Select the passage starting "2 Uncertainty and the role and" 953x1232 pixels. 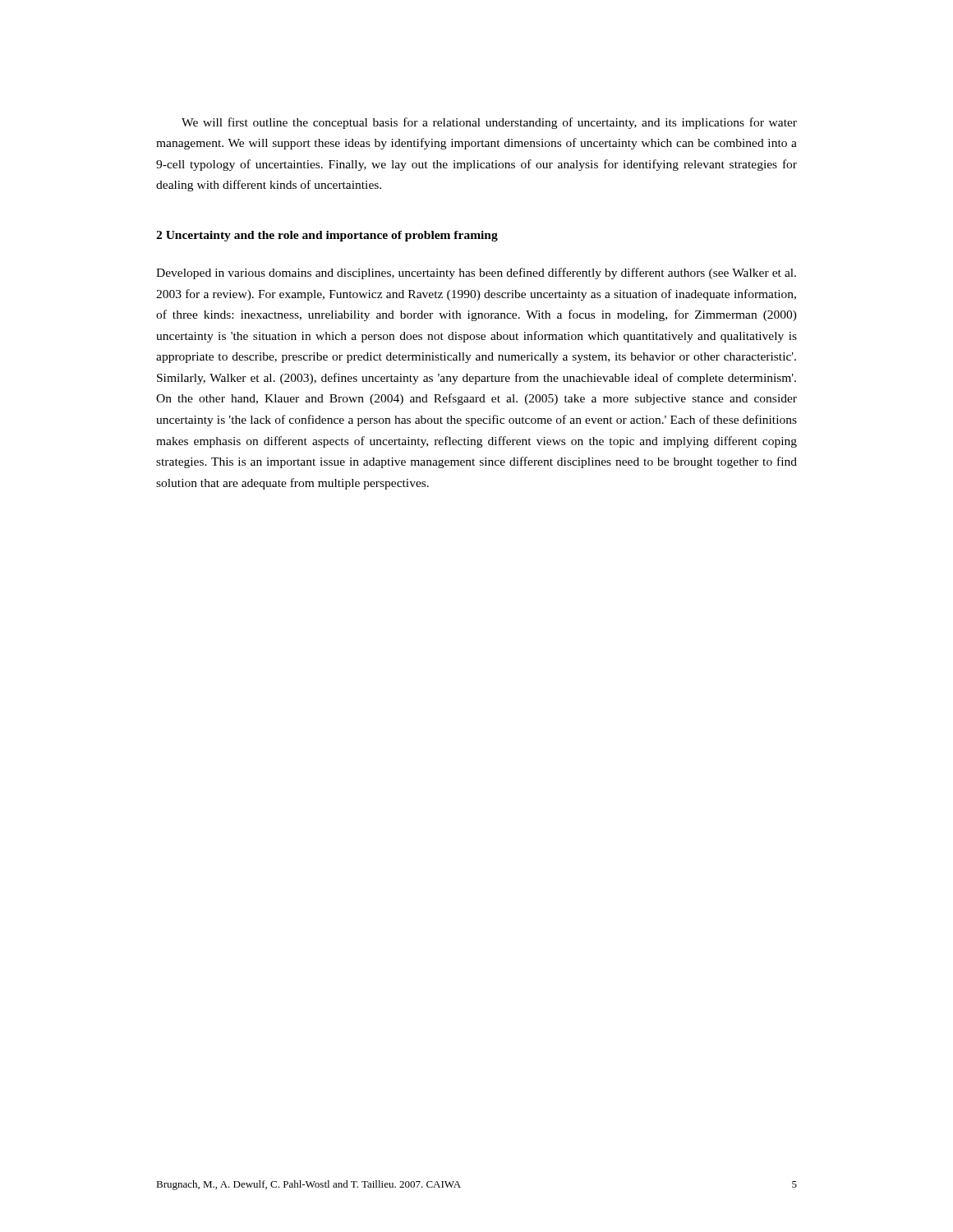pos(476,234)
